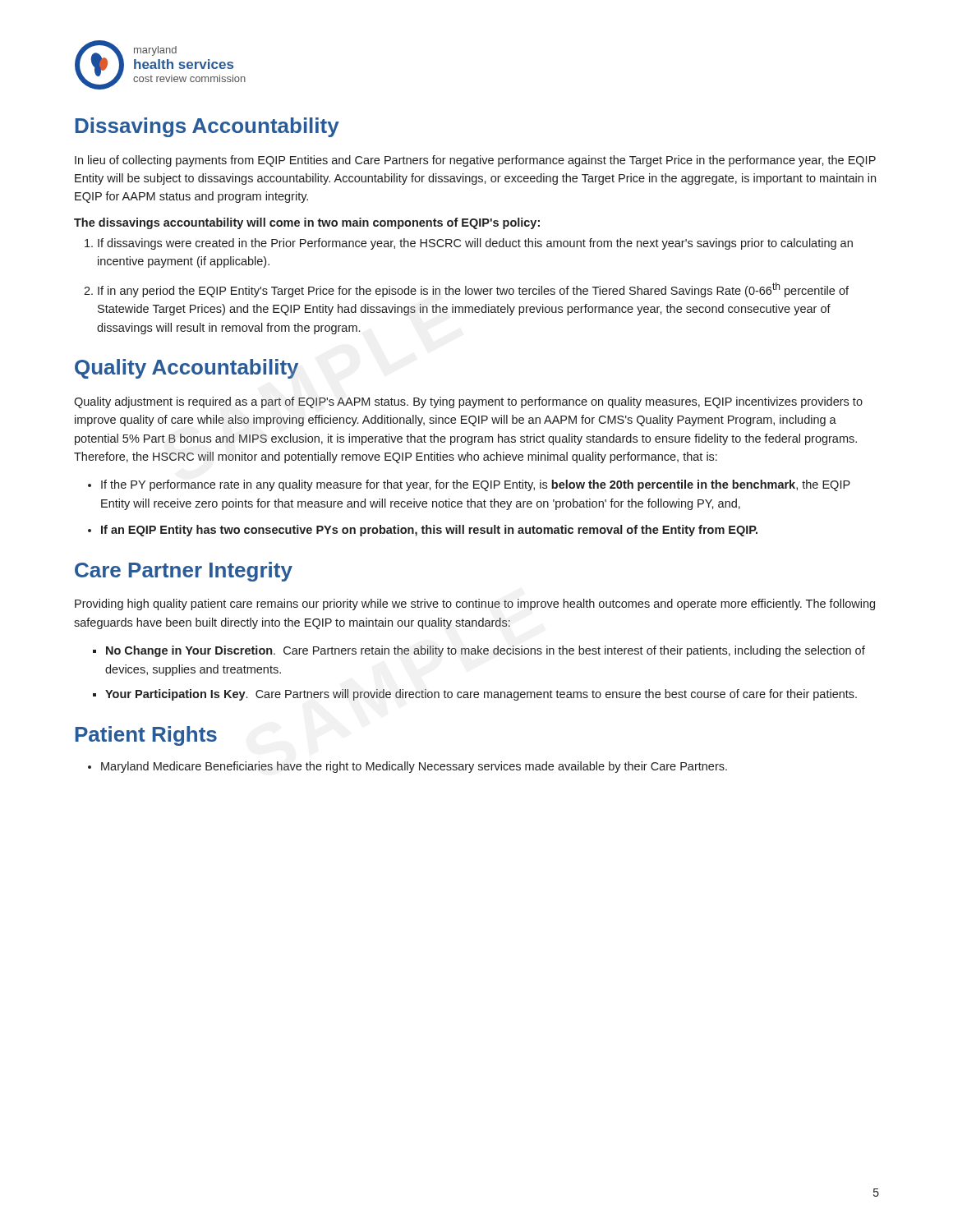The width and height of the screenshot is (953, 1232).
Task: Select the text block that says "Providing high quality patient care remains our priority"
Action: [x=476, y=613]
